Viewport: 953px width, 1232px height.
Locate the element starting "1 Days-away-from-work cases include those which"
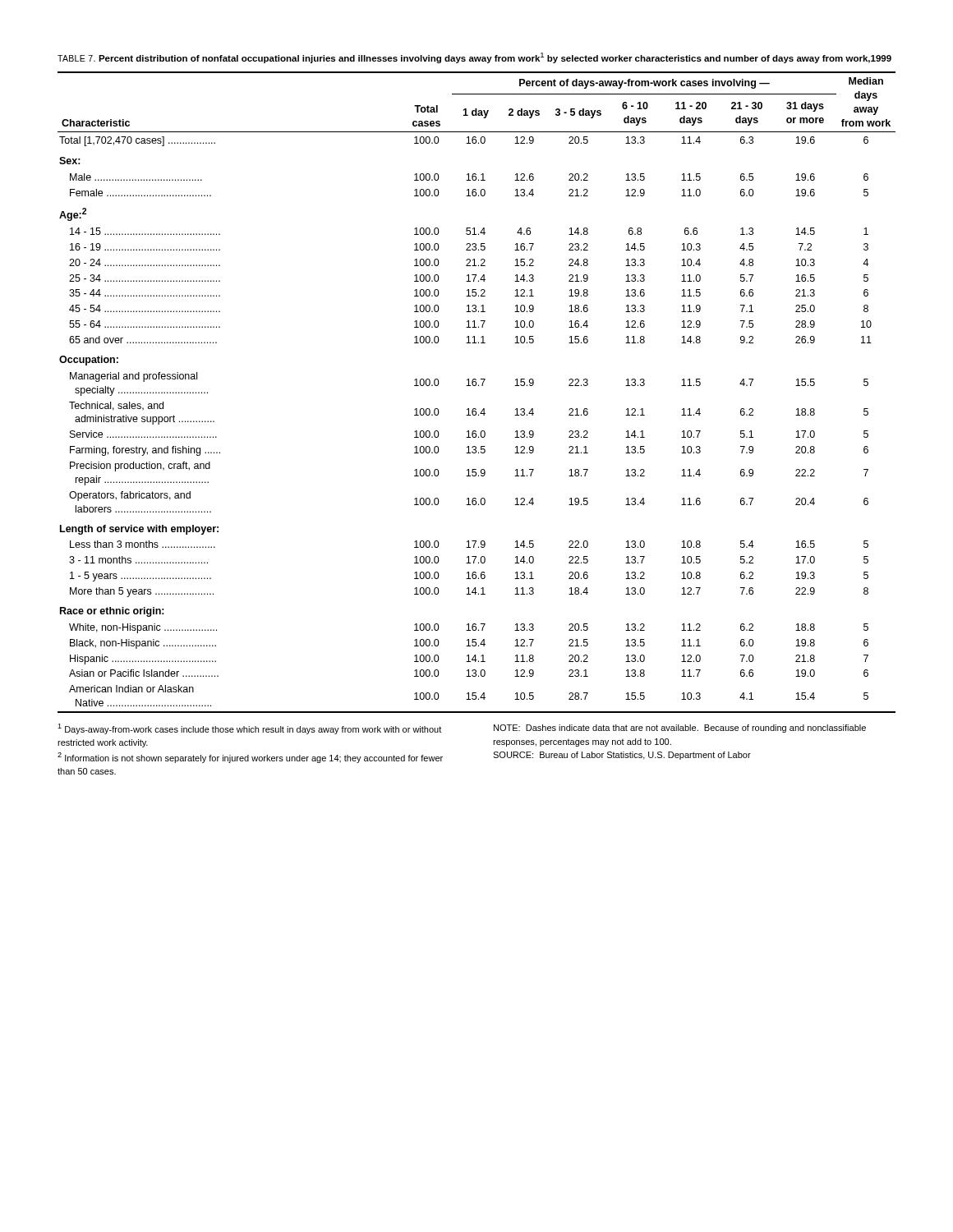(x=250, y=749)
